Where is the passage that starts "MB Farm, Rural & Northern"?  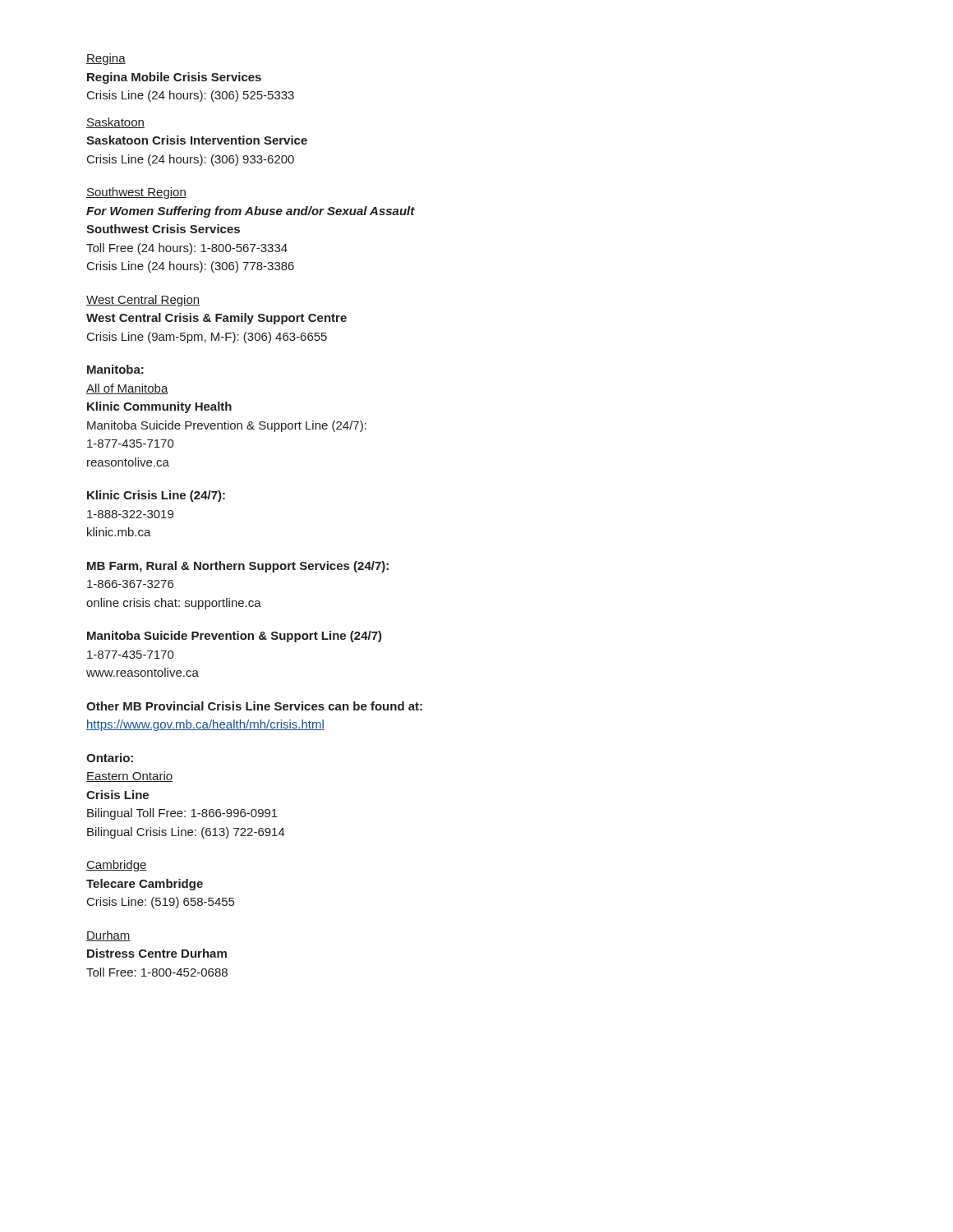[238, 567]
